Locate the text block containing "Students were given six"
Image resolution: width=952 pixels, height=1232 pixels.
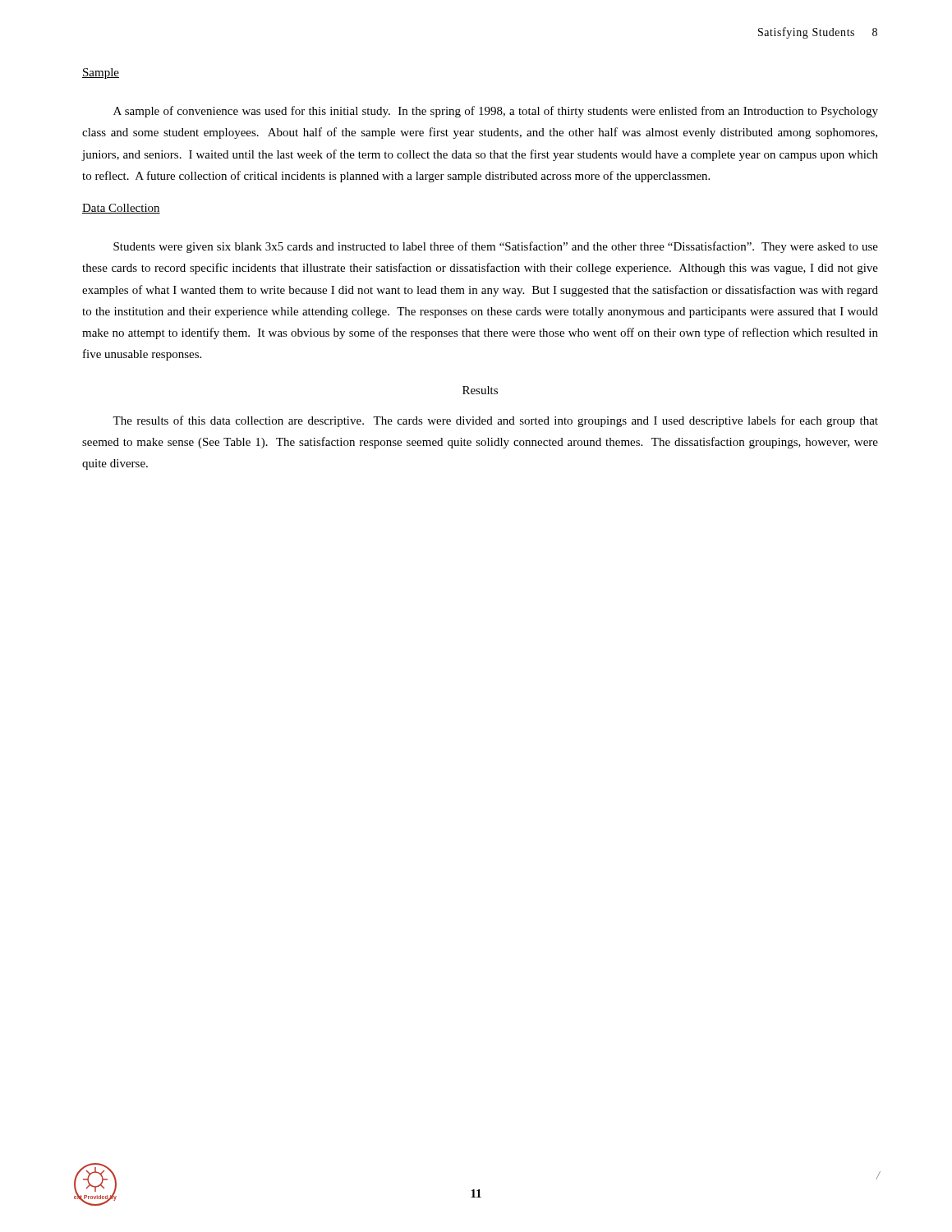pyautogui.click(x=480, y=300)
